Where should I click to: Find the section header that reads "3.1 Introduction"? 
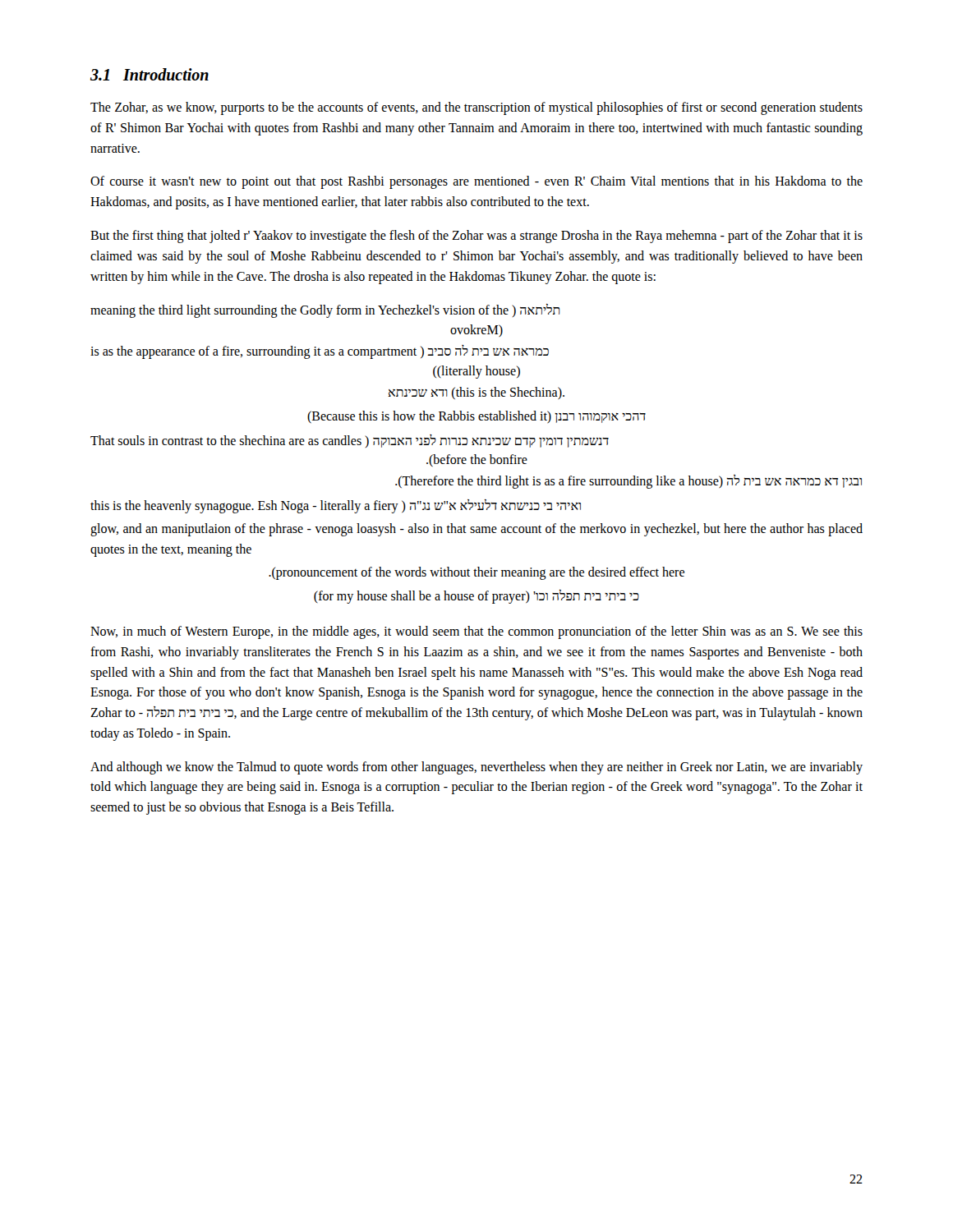point(150,75)
